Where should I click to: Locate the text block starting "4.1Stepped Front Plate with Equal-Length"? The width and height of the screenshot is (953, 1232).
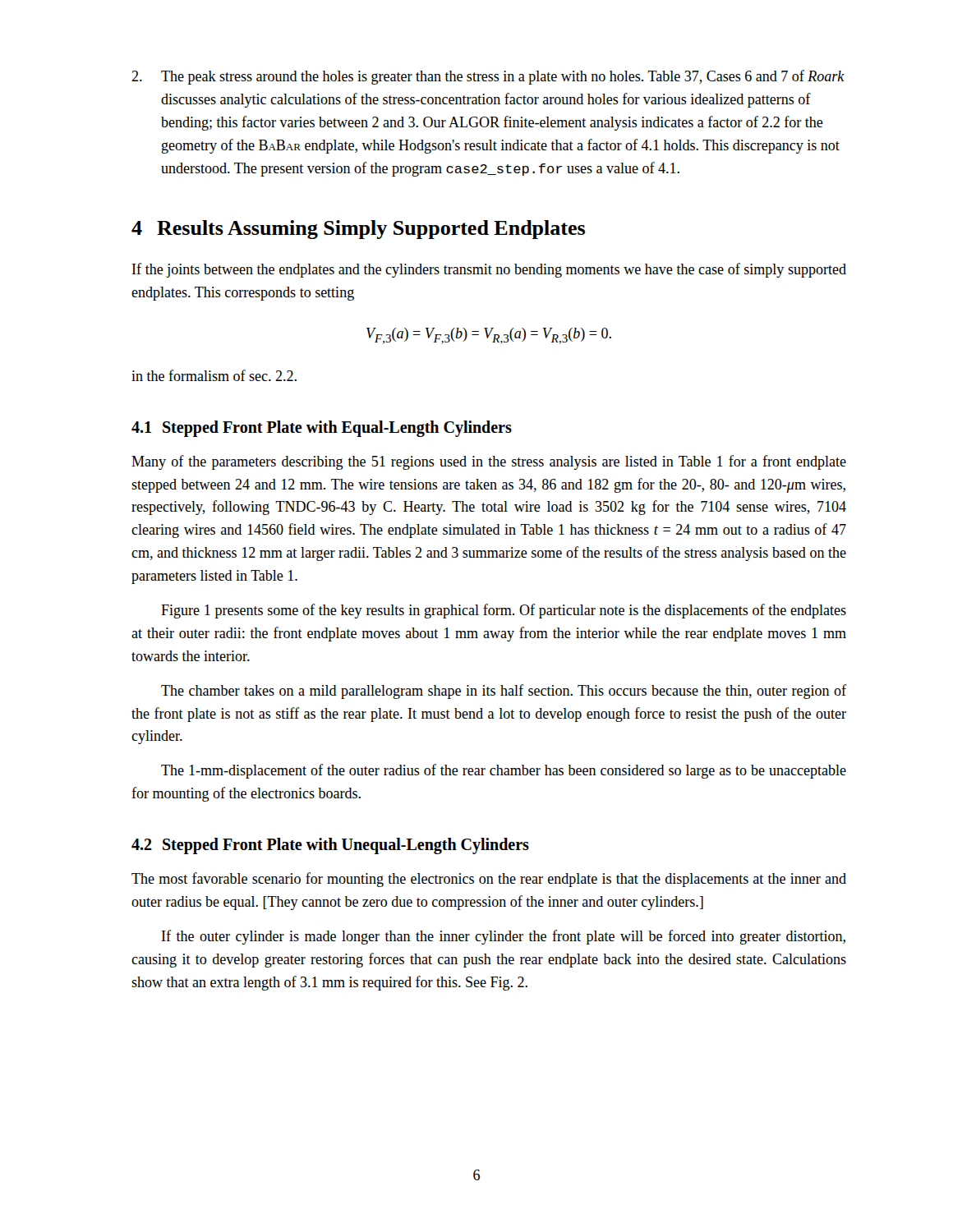click(322, 427)
